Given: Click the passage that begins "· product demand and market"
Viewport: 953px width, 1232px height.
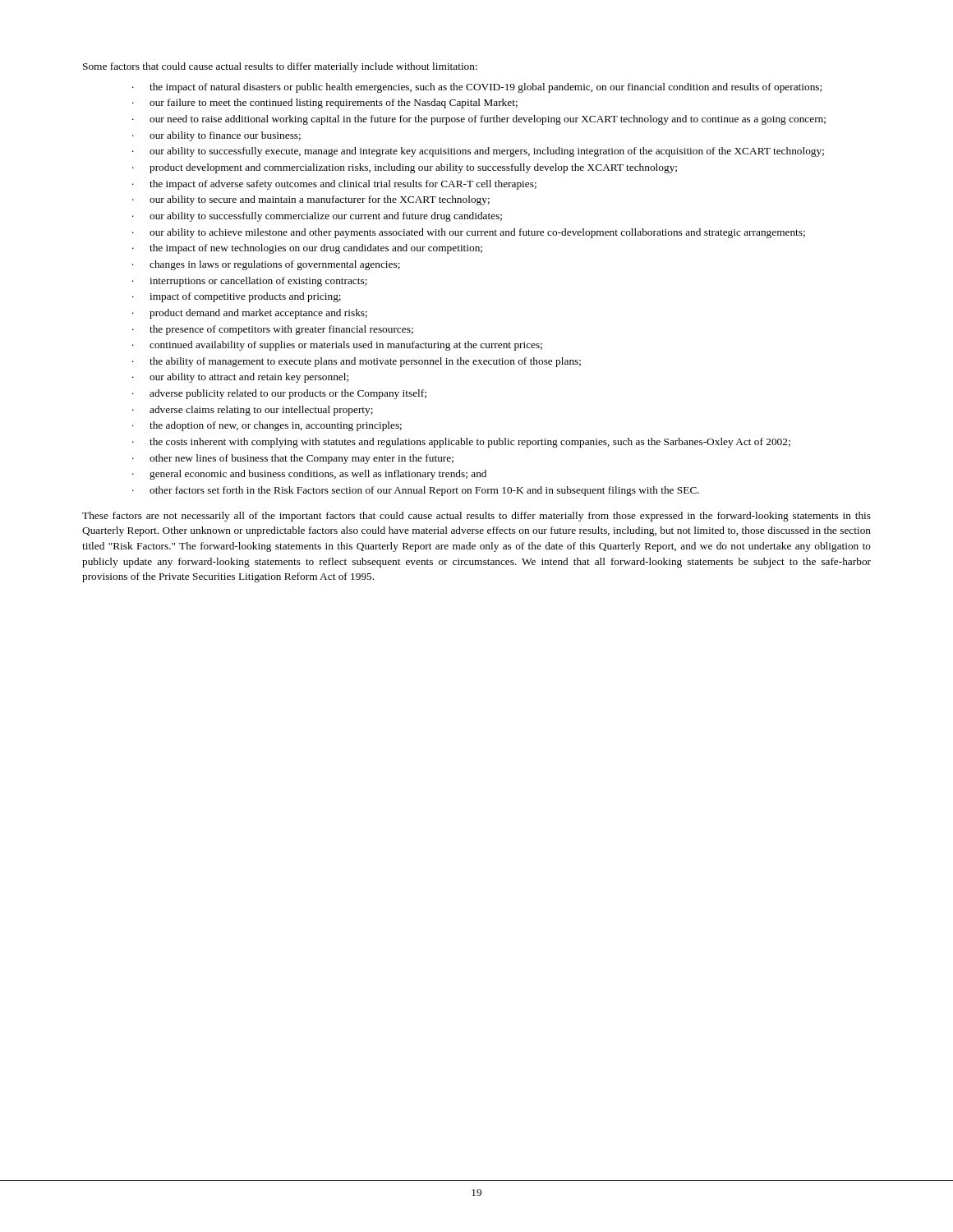Looking at the screenshot, I should pos(250,314).
